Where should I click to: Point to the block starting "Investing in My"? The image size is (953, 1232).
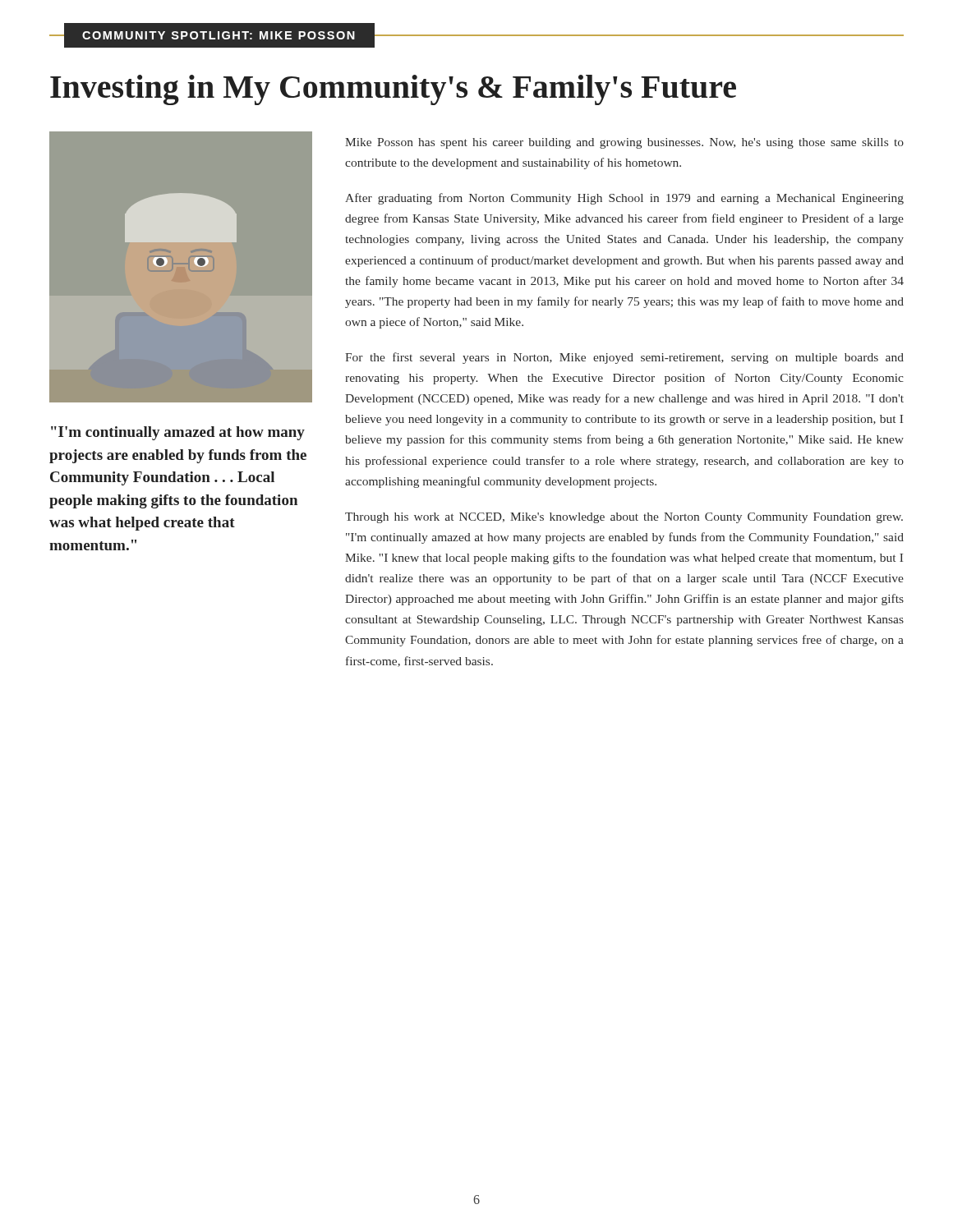[393, 87]
